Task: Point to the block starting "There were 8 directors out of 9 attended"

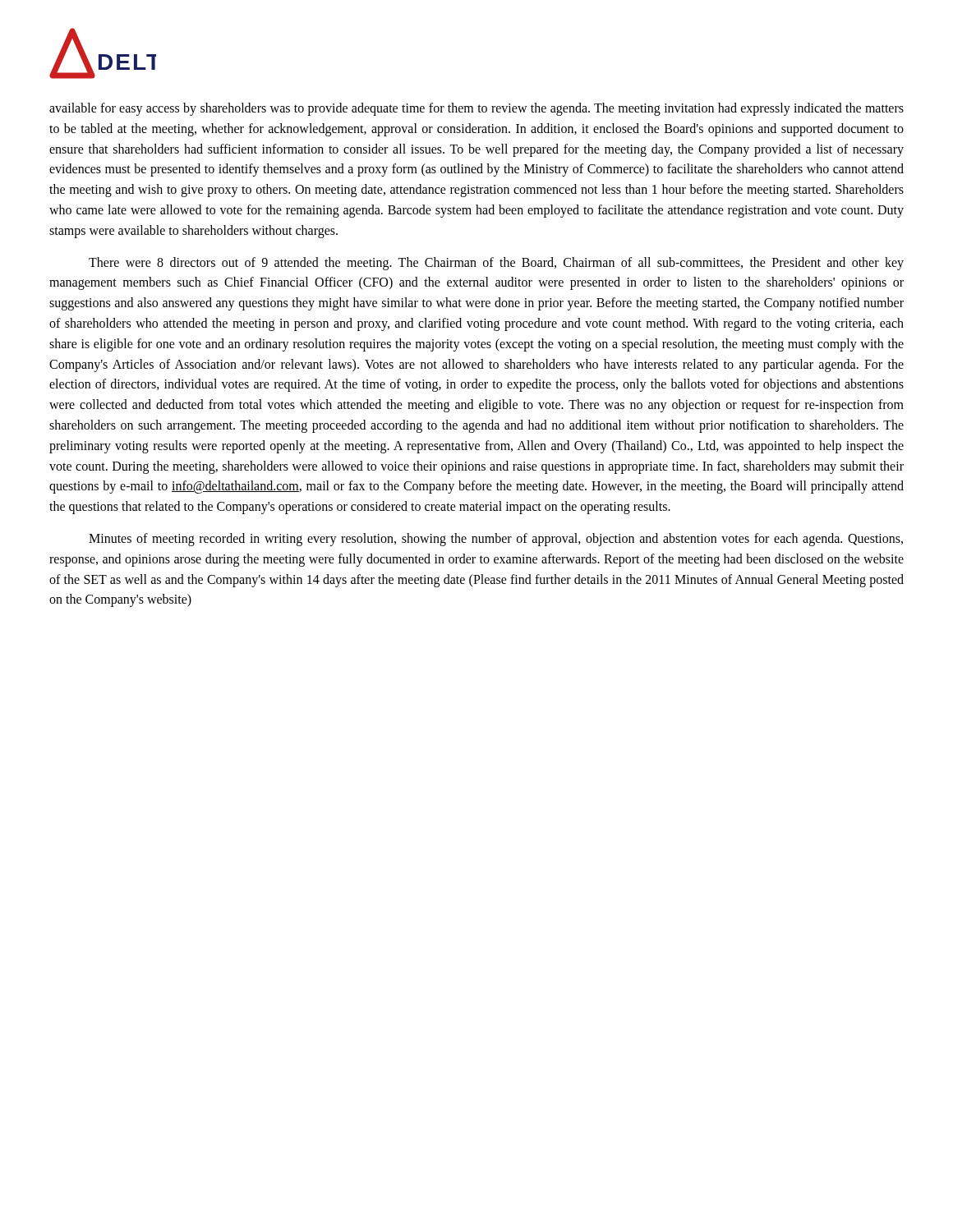Action: (x=476, y=384)
